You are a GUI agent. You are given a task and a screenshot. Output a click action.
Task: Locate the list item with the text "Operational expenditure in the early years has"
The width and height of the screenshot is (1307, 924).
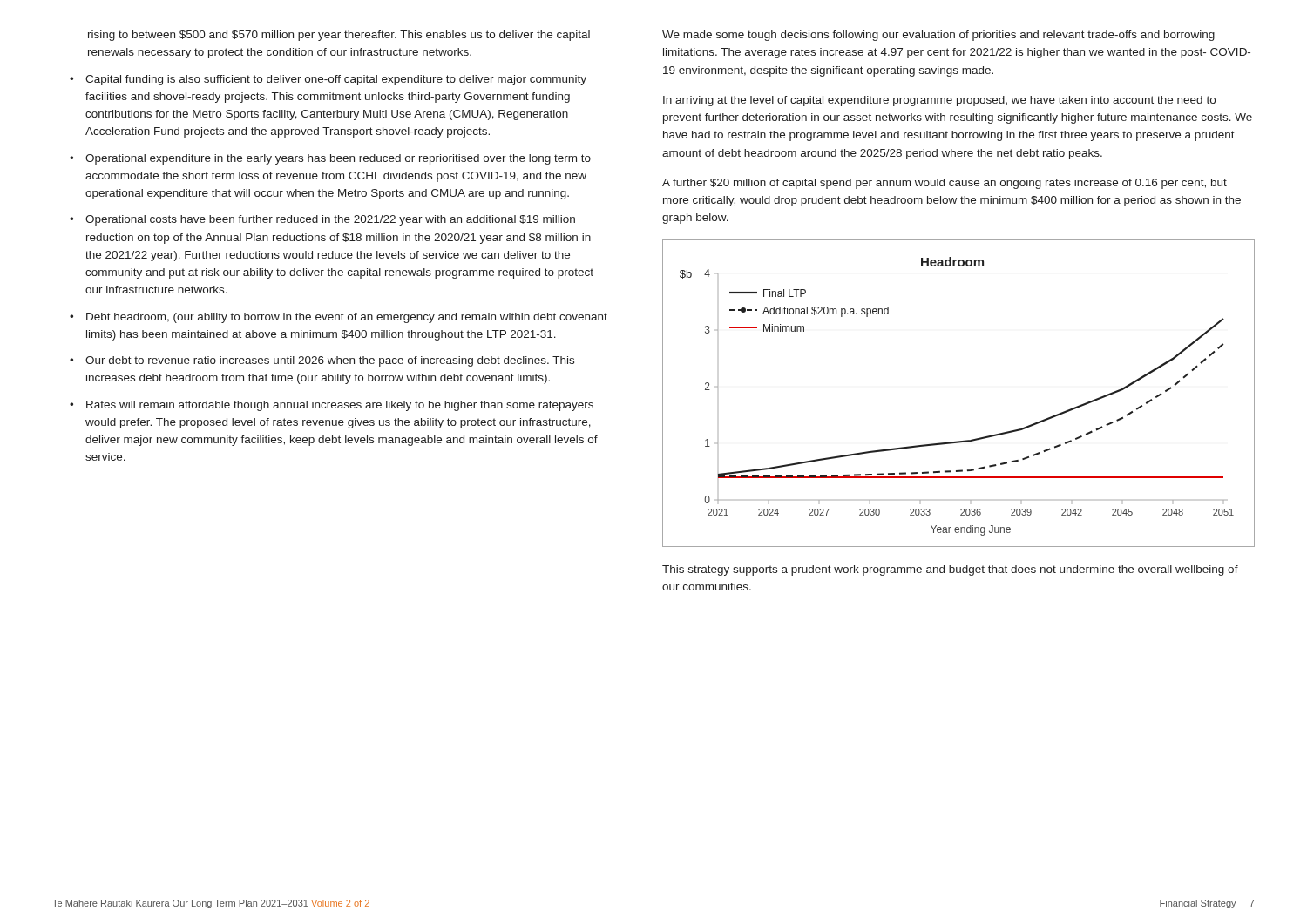tap(338, 175)
